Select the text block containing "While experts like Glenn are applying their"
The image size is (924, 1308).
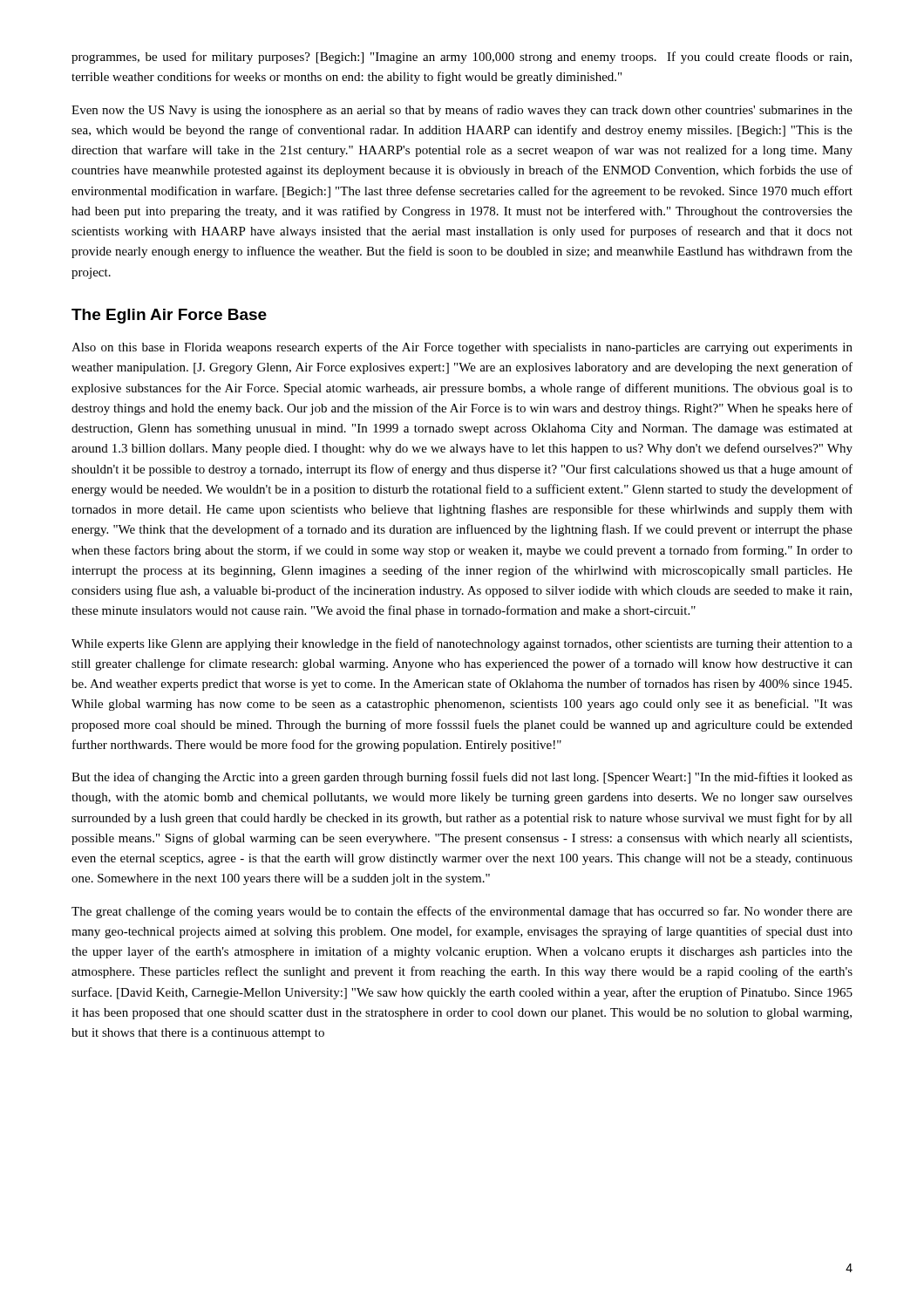coord(462,695)
